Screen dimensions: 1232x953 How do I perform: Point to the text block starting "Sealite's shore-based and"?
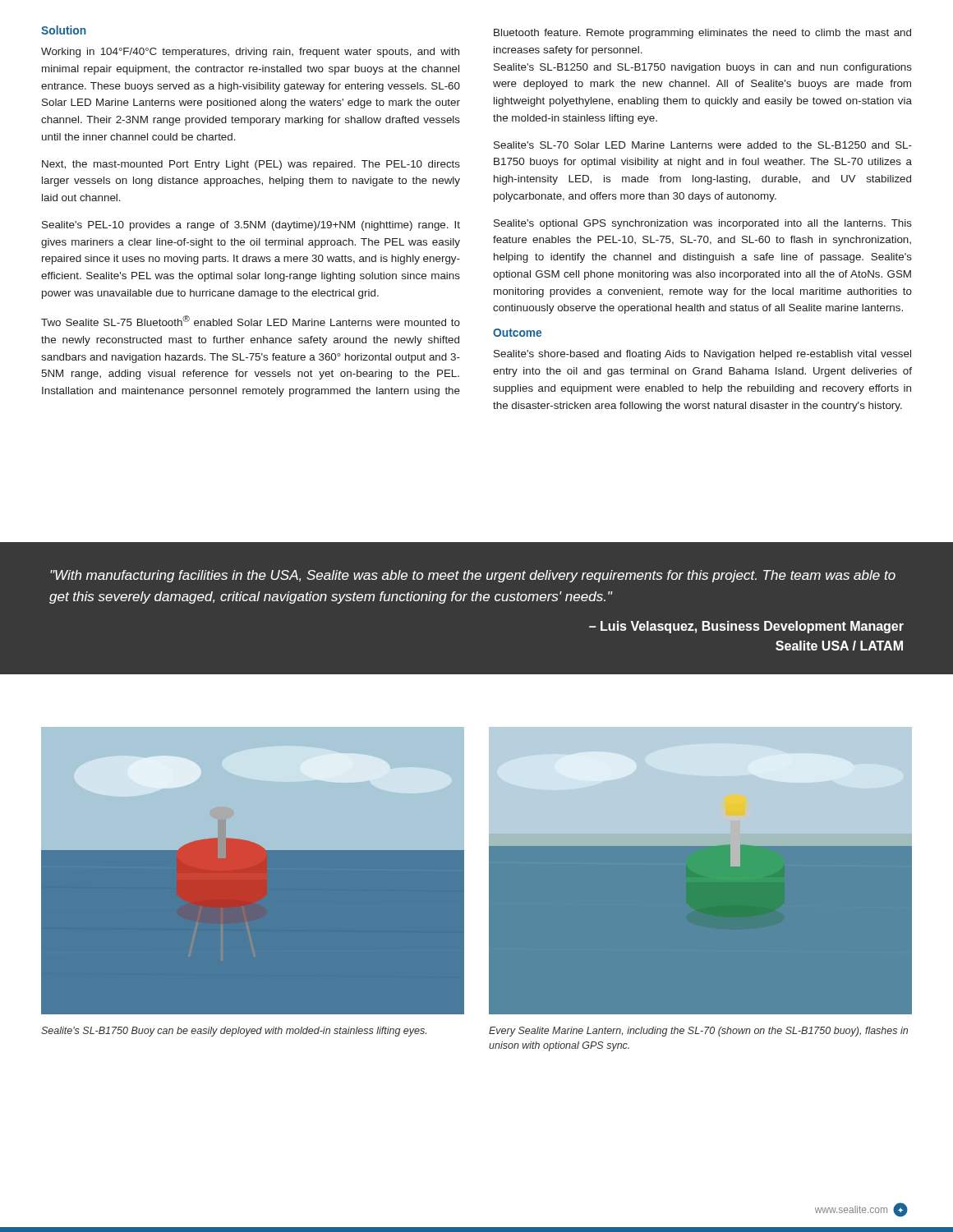pos(702,380)
